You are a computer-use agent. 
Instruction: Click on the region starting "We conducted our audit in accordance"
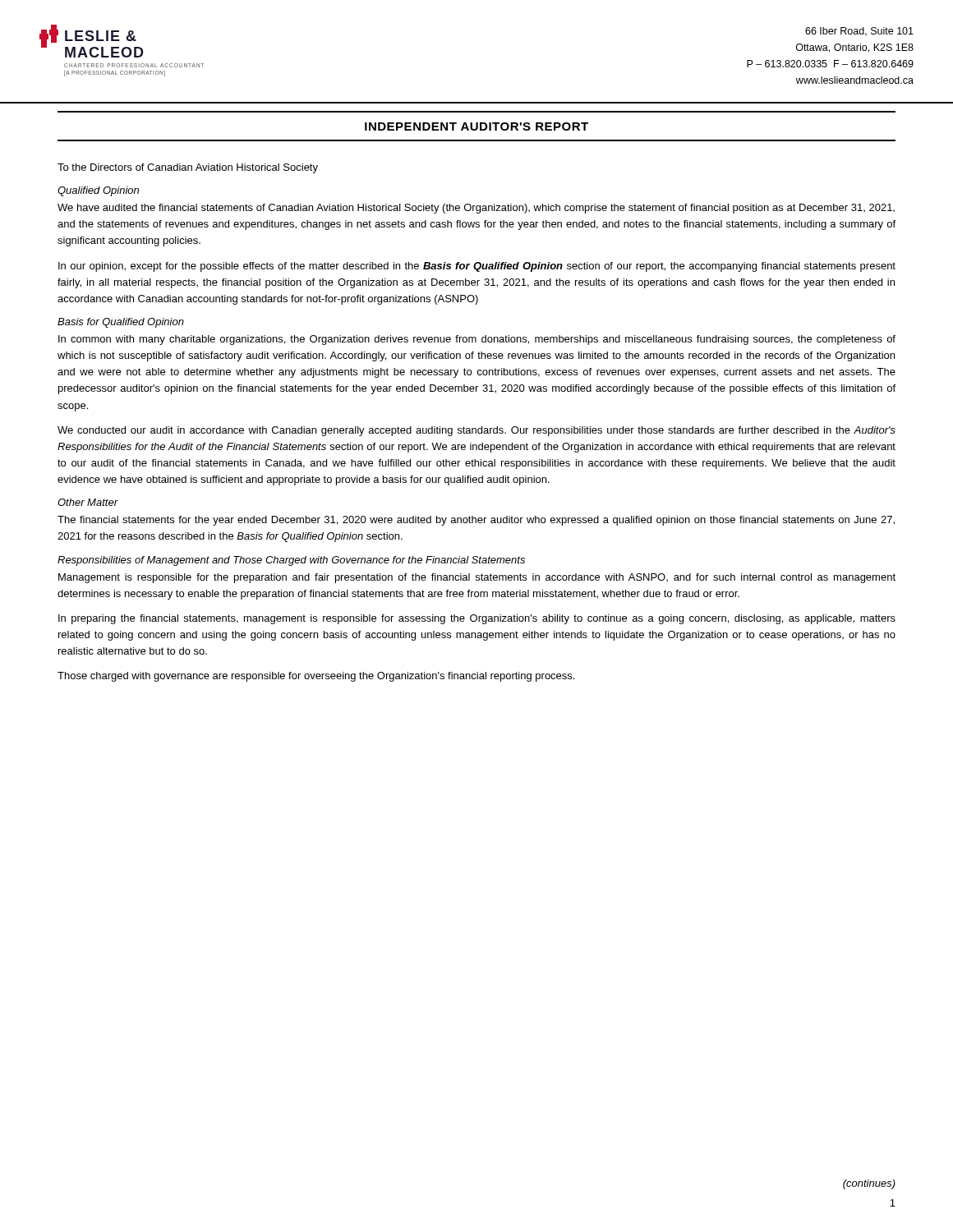click(x=476, y=455)
